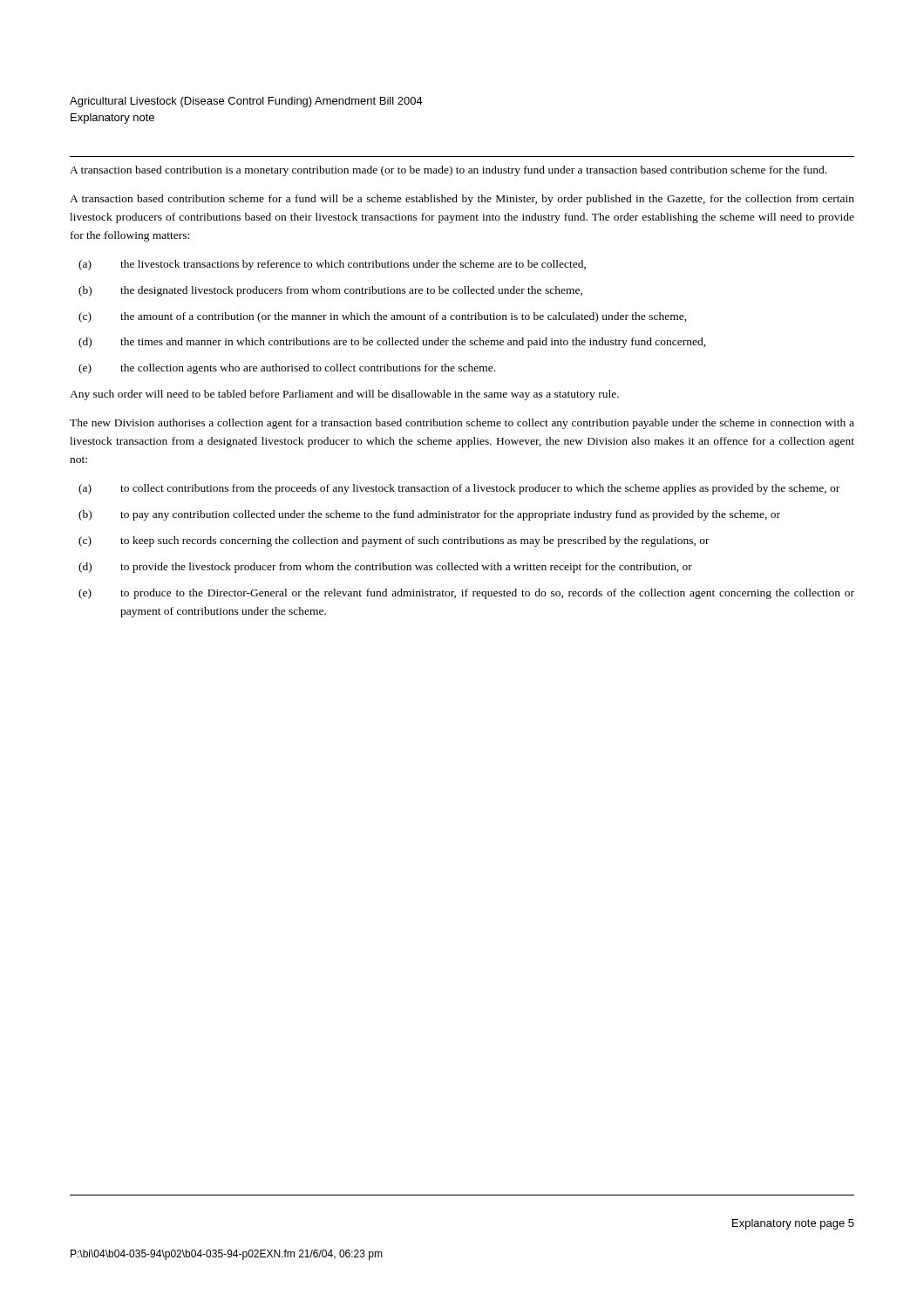Select the list item with the text "(e) the collection agents who are"
Image resolution: width=924 pixels, height=1308 pixels.
pos(462,369)
